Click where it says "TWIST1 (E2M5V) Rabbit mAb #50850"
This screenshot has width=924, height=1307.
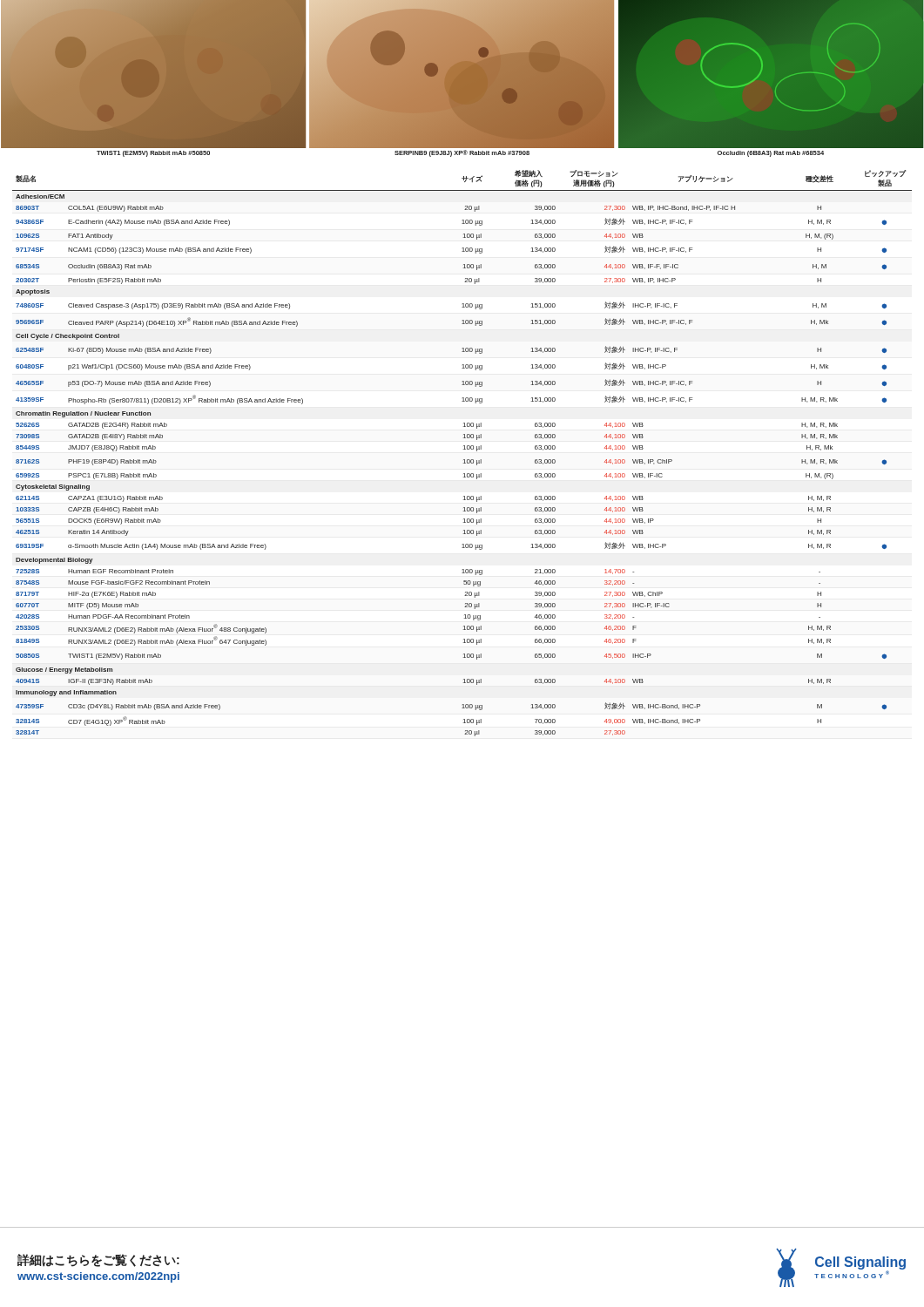point(153,153)
